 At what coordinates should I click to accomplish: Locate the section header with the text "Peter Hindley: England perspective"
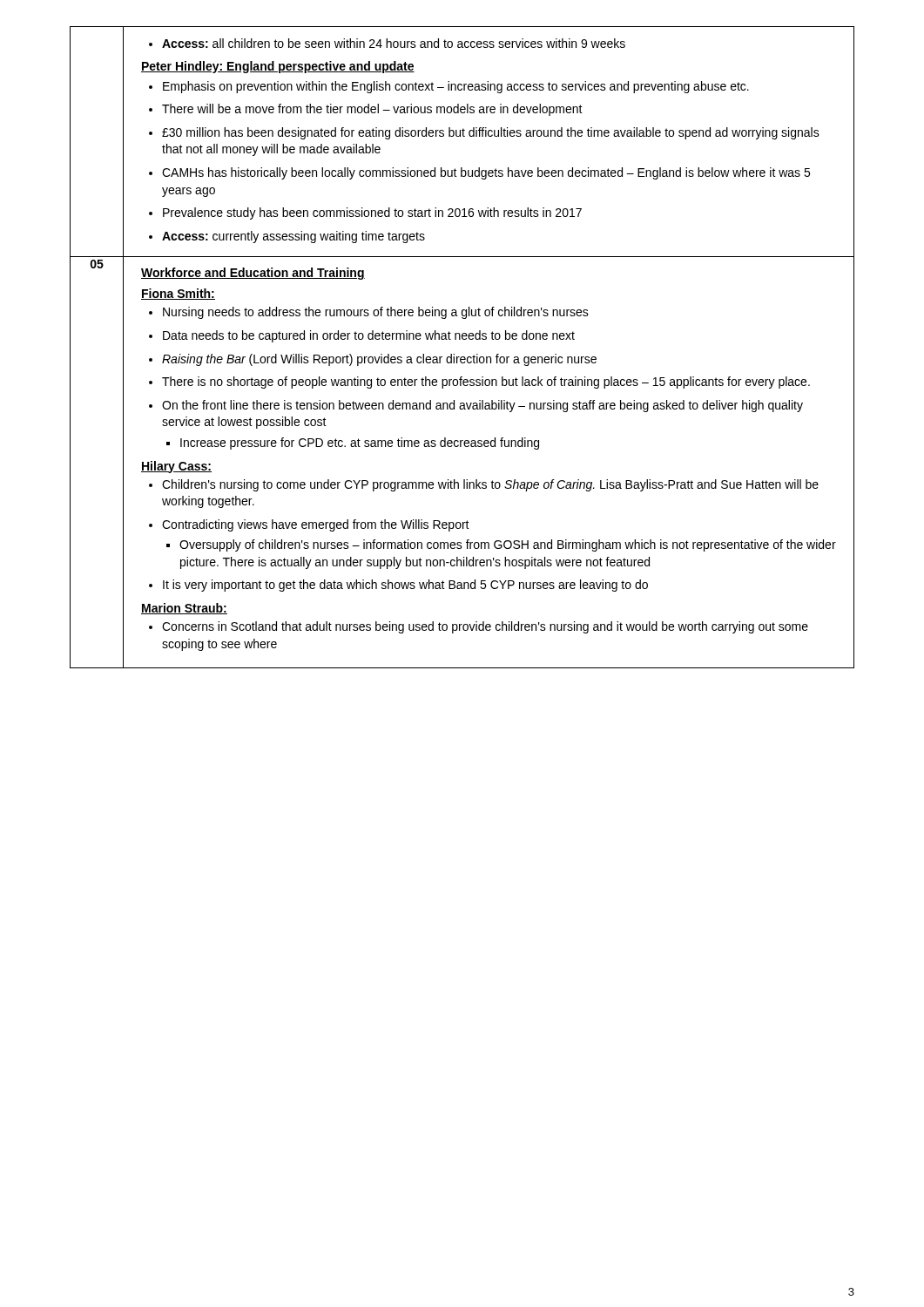click(x=278, y=67)
